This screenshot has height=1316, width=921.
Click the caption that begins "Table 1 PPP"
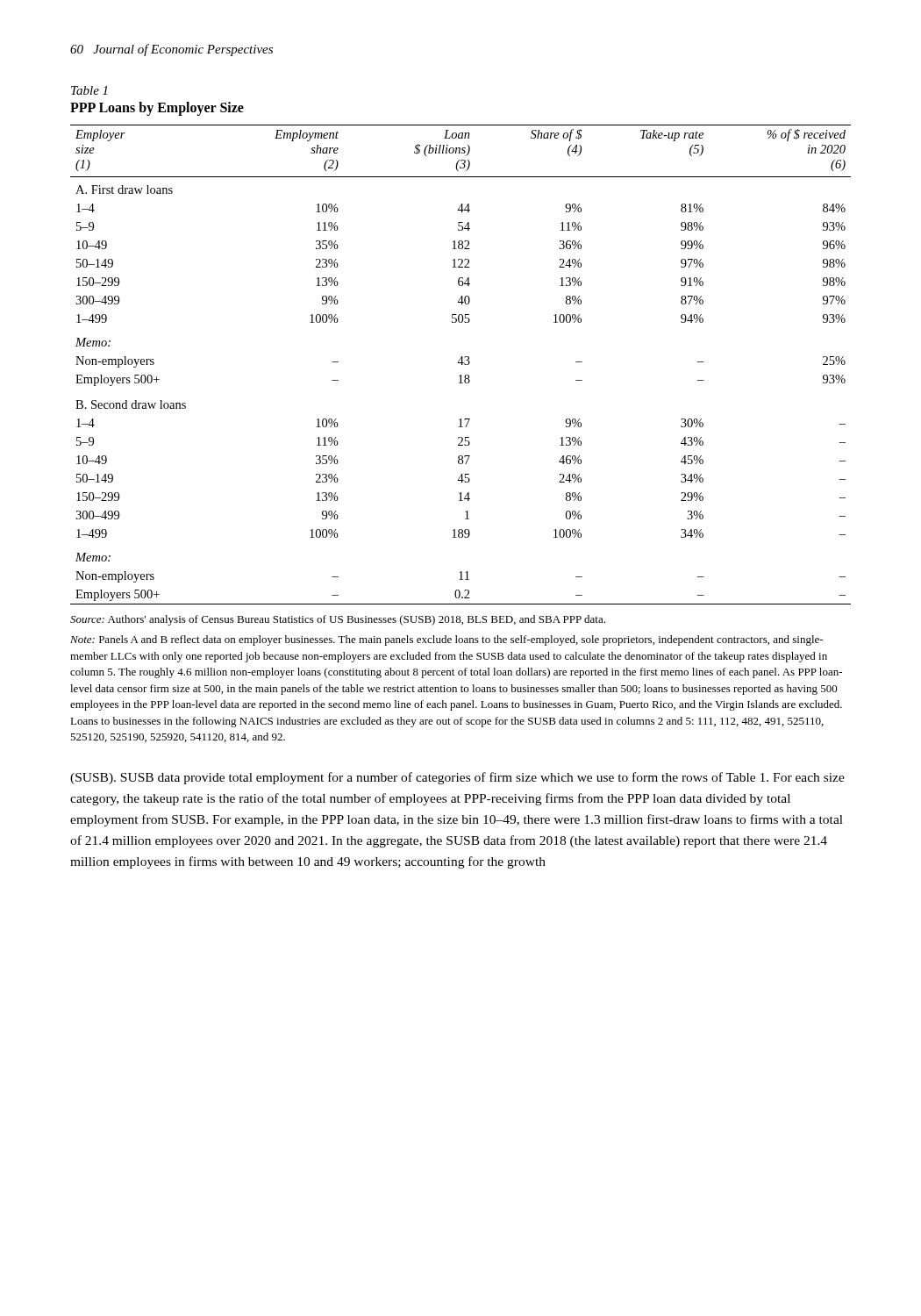tap(89, 90)
